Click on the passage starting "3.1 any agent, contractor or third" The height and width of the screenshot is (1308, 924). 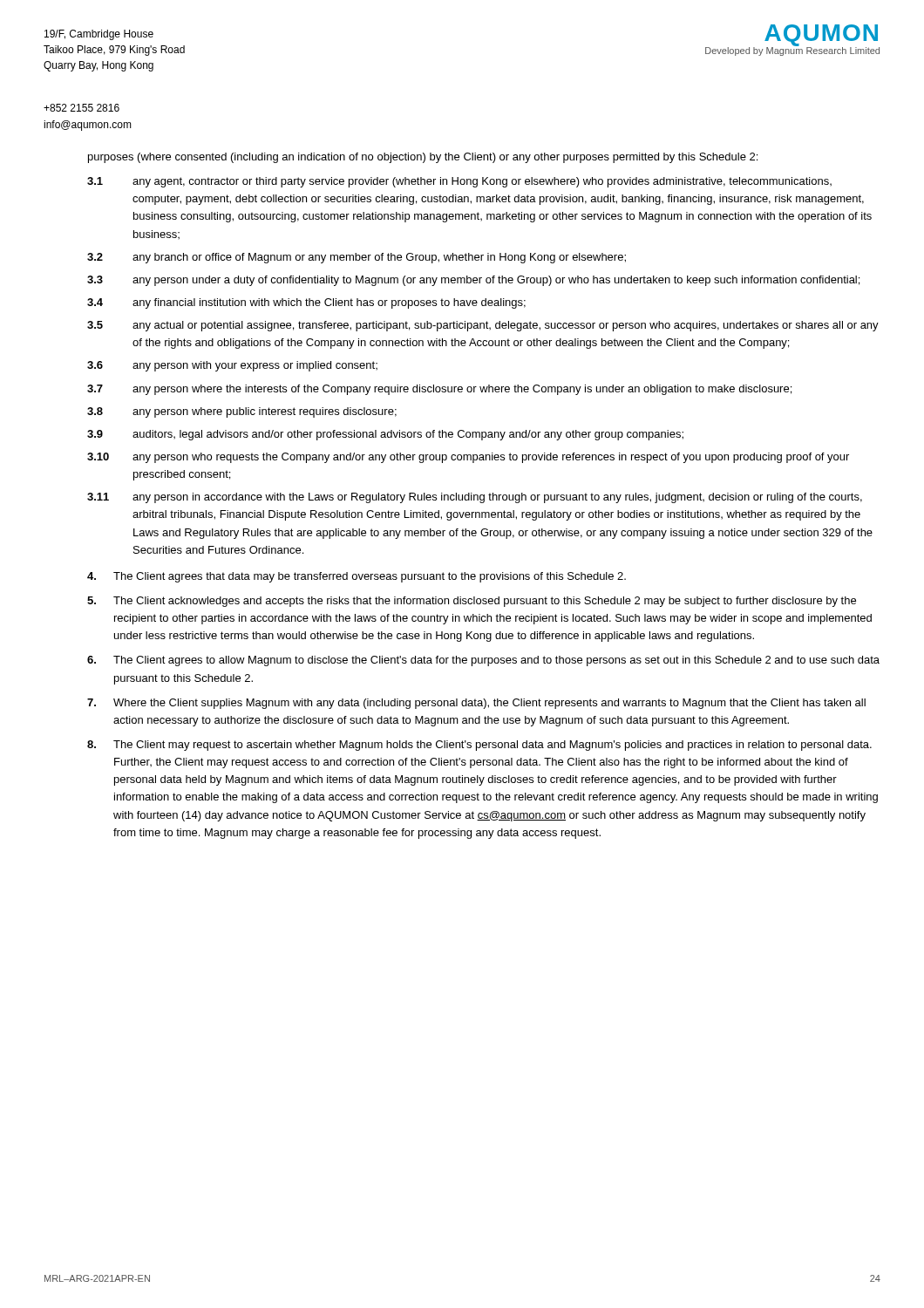click(x=484, y=208)
